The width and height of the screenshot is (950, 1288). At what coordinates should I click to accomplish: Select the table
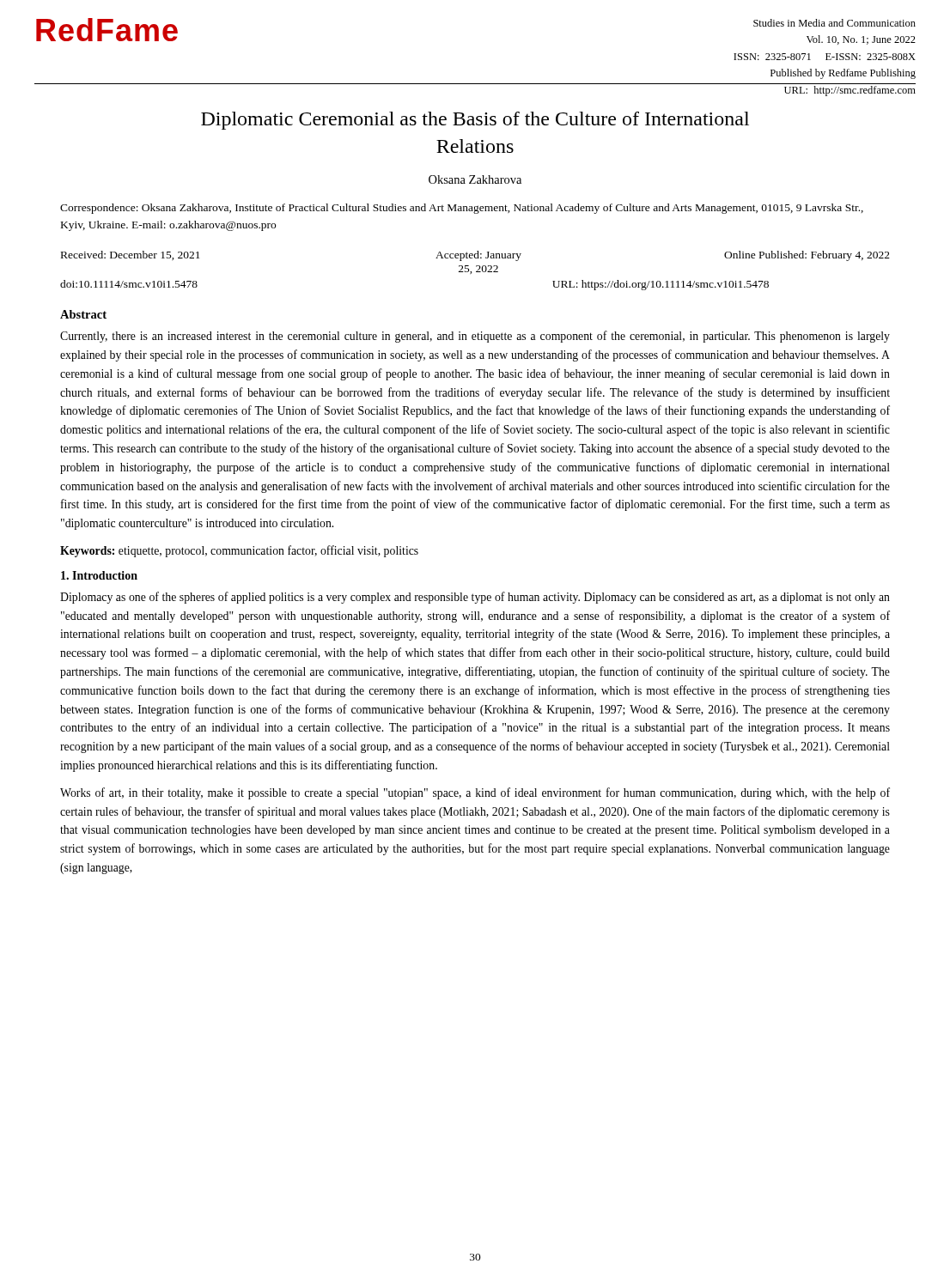(475, 270)
